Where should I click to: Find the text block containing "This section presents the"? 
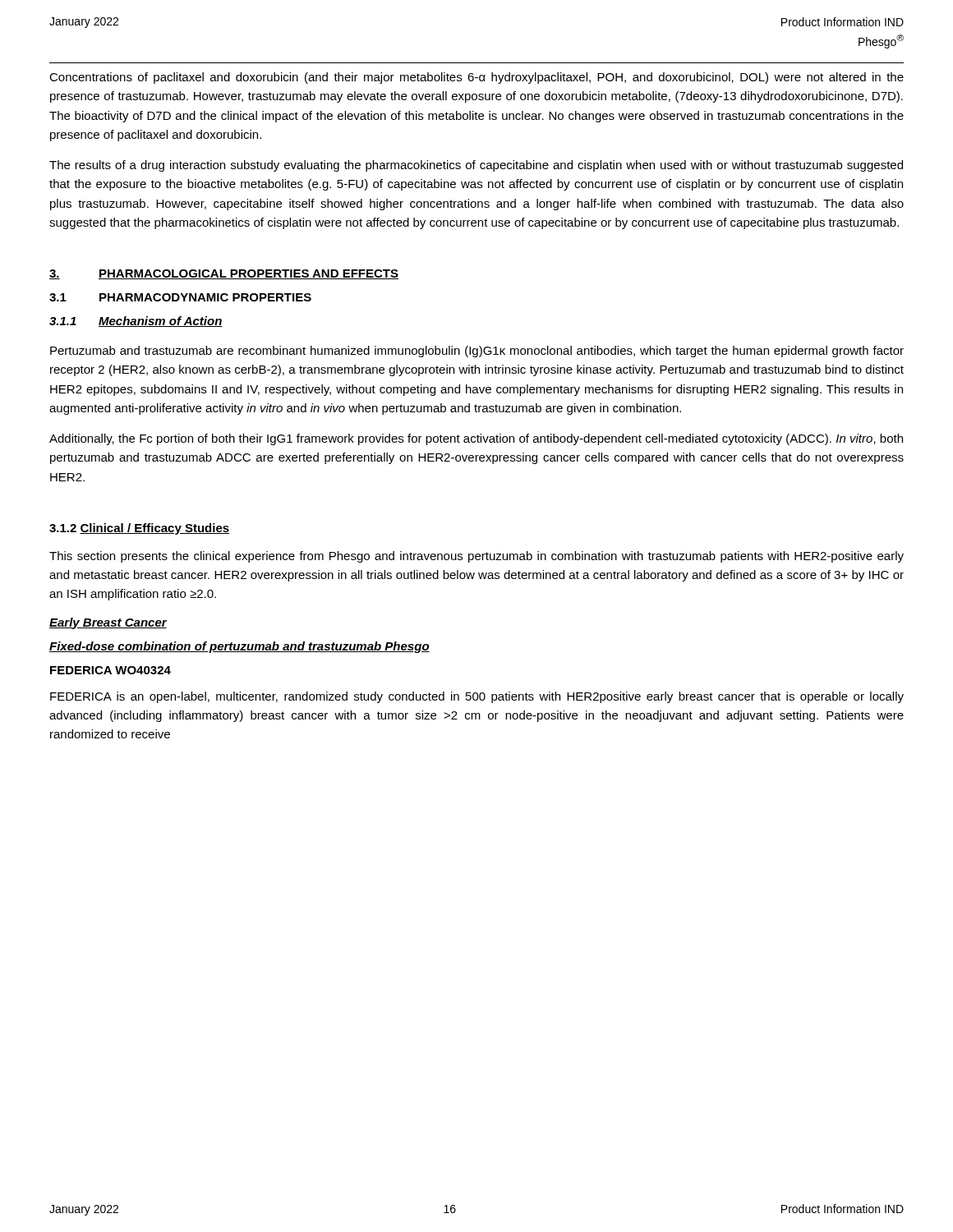(476, 575)
